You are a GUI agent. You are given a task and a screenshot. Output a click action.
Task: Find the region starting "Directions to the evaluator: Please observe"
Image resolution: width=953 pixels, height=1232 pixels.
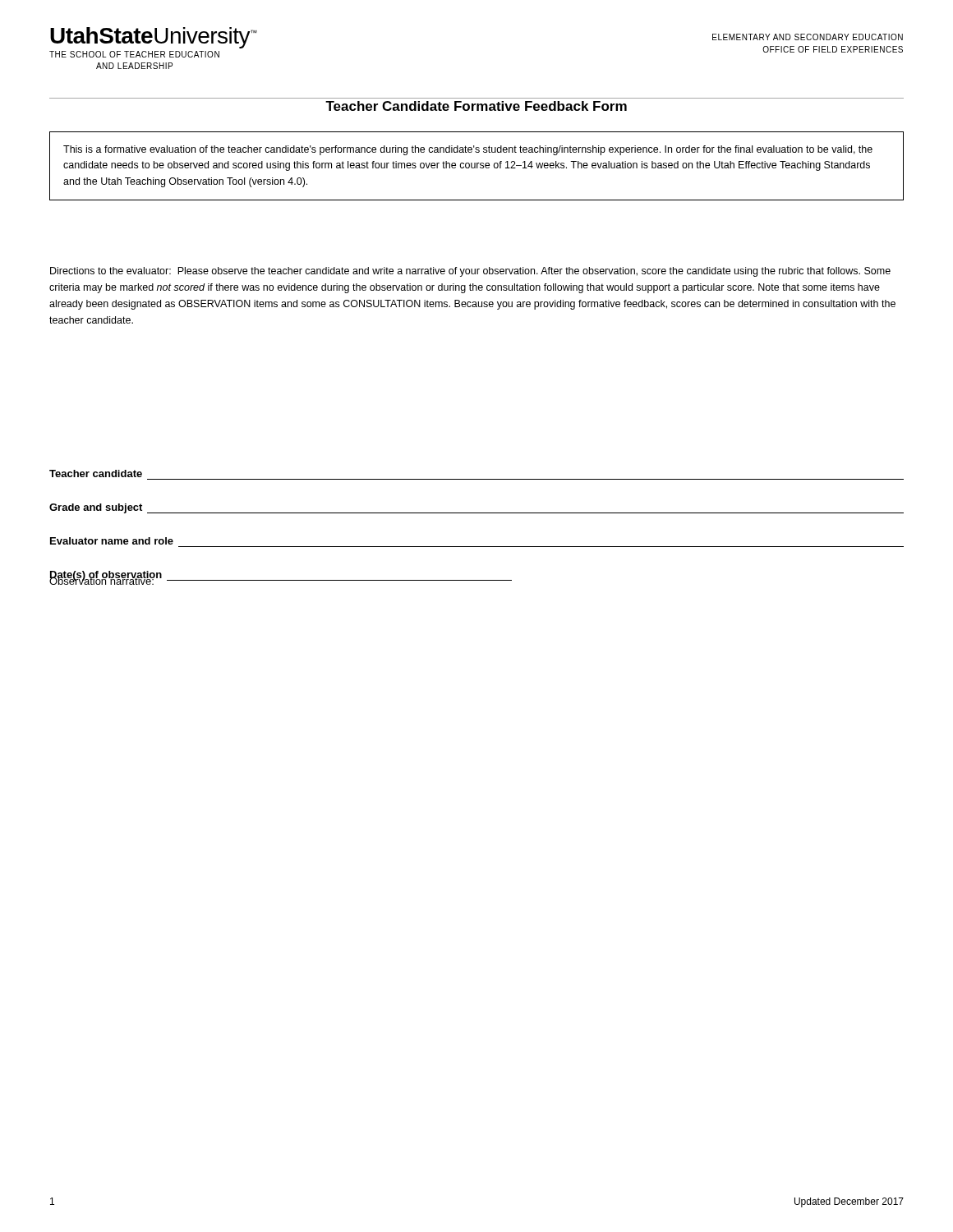click(473, 296)
